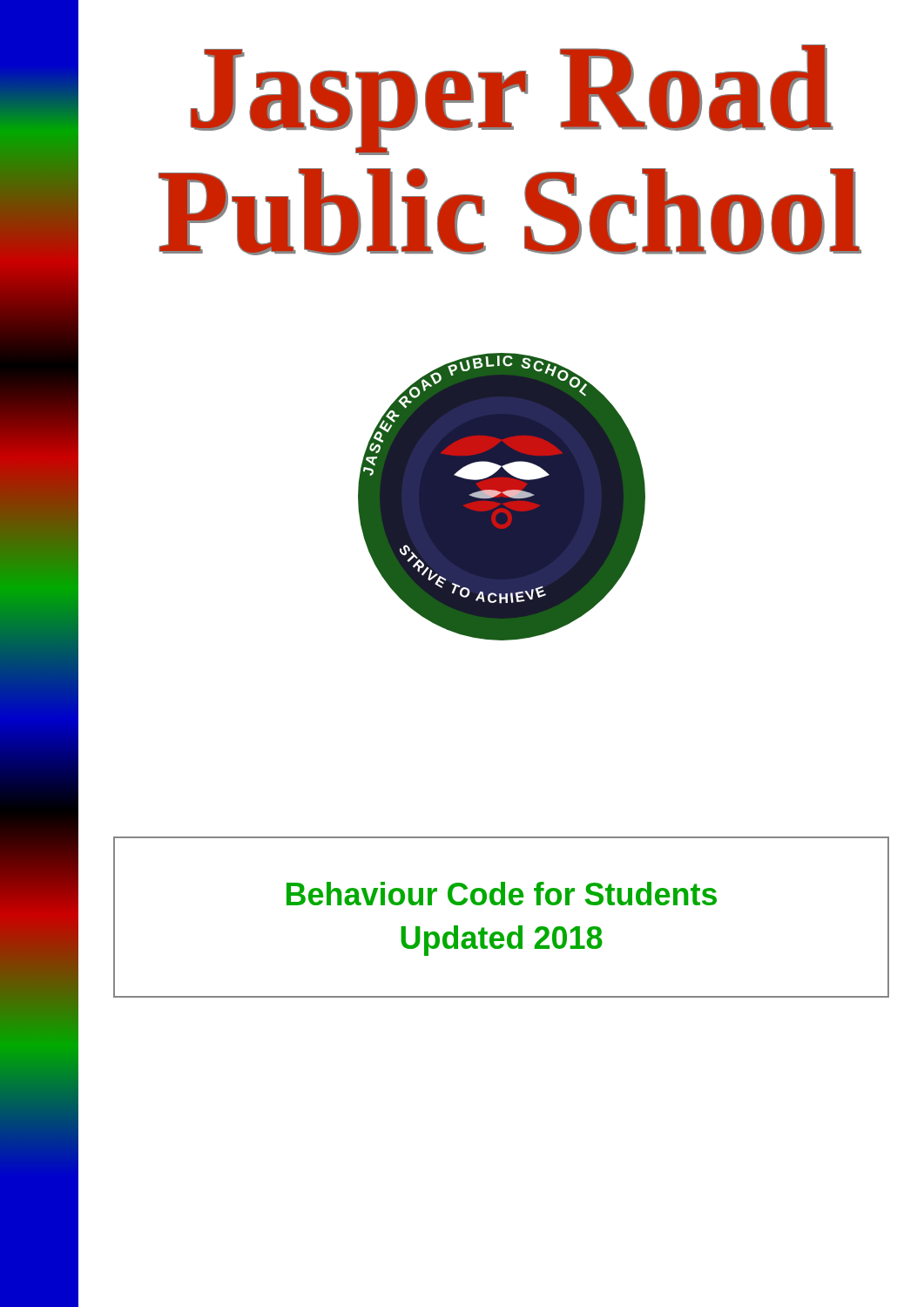Locate the logo
Image resolution: width=924 pixels, height=1307 pixels.
tap(501, 497)
